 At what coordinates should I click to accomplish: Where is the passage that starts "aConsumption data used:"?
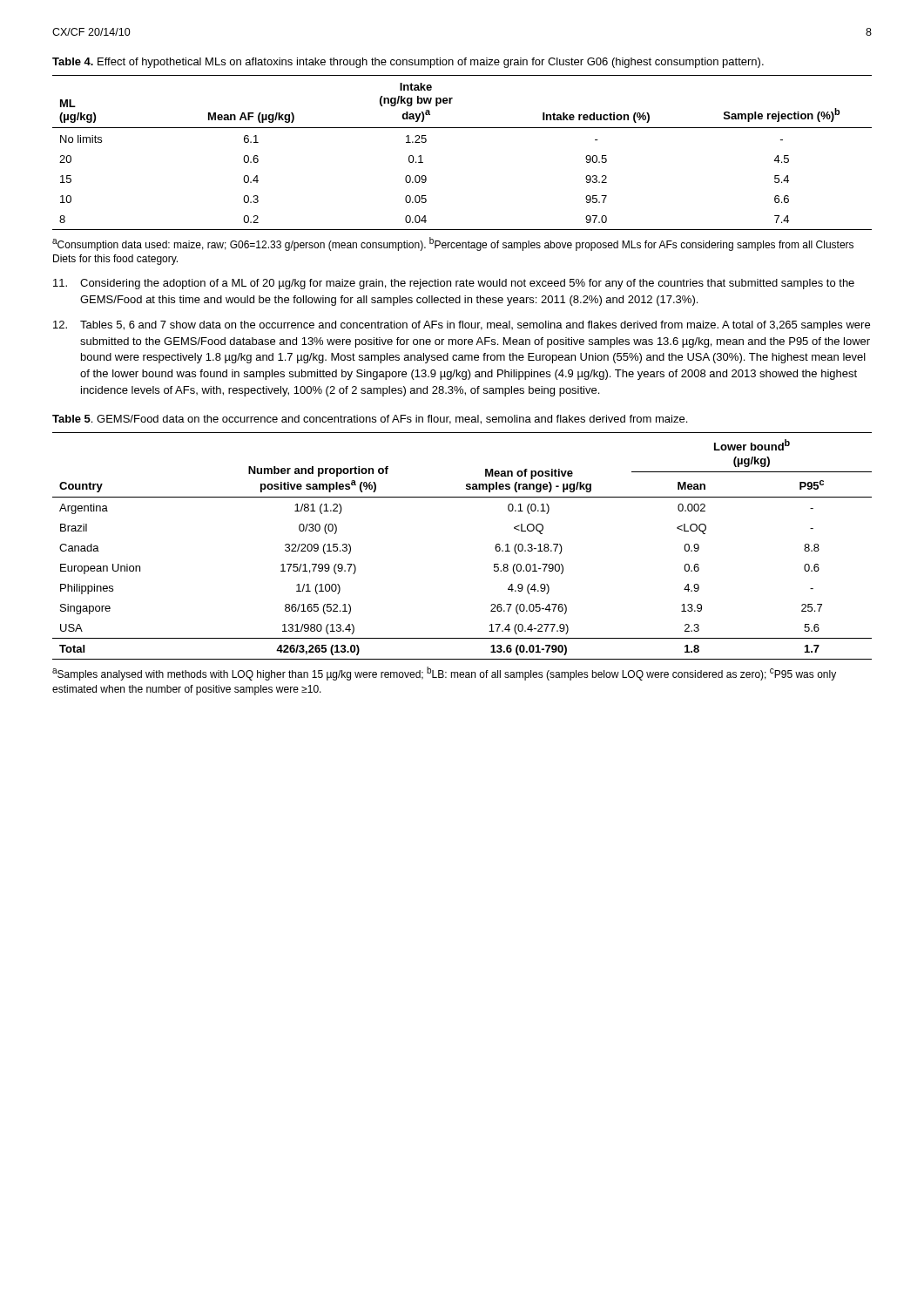[453, 250]
